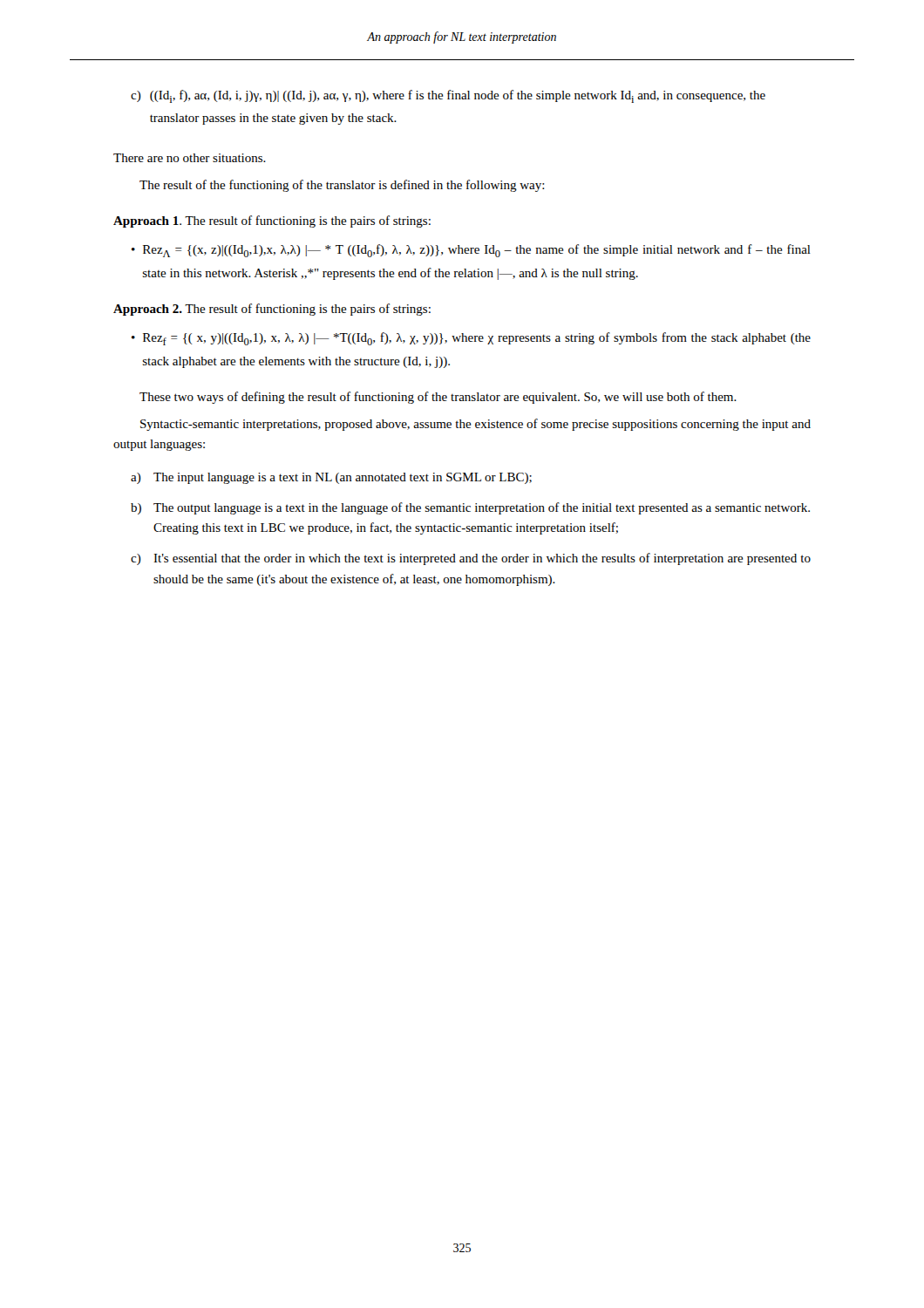Image resolution: width=924 pixels, height=1308 pixels.
Task: Locate the region starting "Approach 2. The result of functioning"
Action: (272, 309)
